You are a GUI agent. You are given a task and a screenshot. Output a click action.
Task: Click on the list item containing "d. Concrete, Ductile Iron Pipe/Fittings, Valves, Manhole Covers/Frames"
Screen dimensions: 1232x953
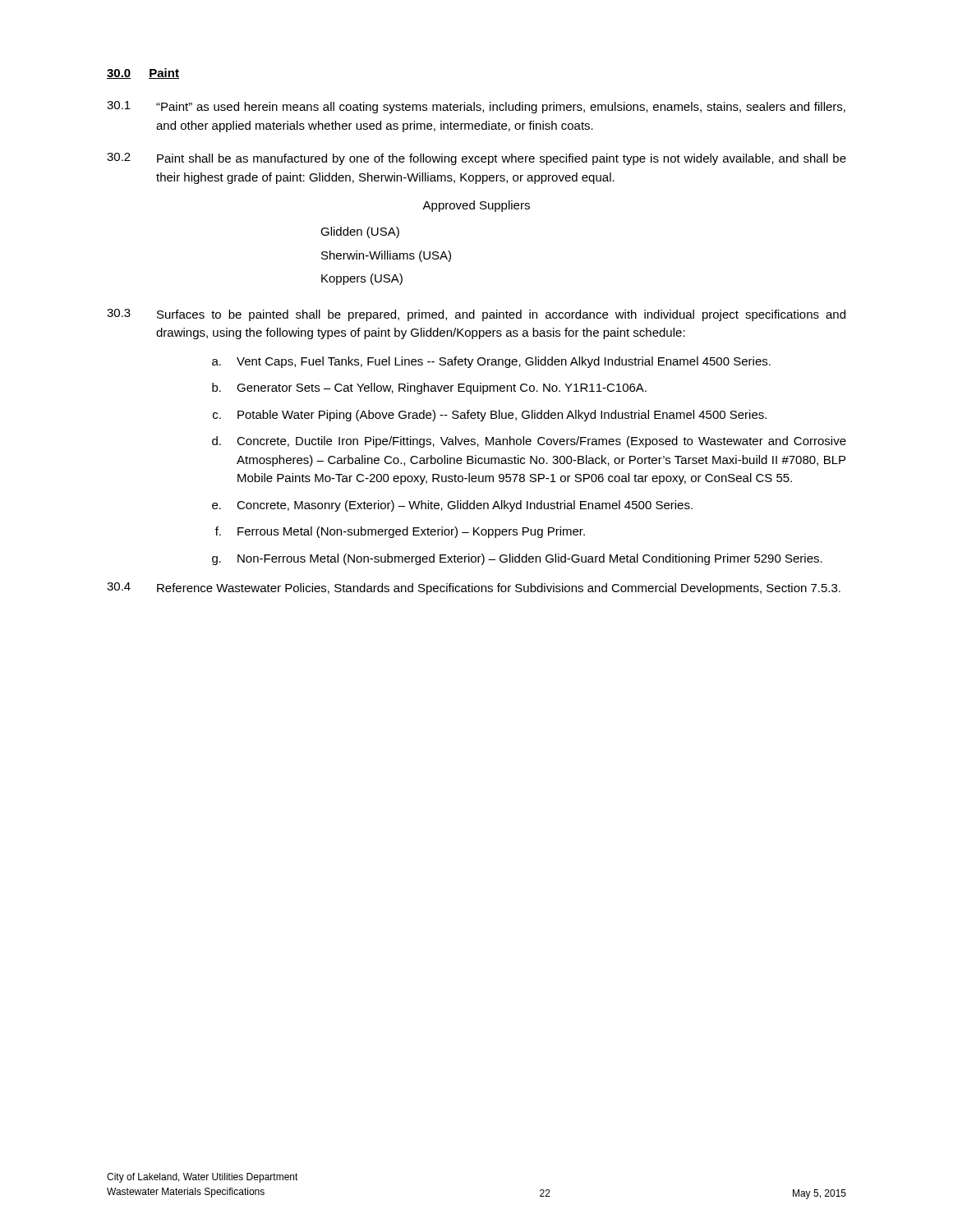(x=501, y=460)
